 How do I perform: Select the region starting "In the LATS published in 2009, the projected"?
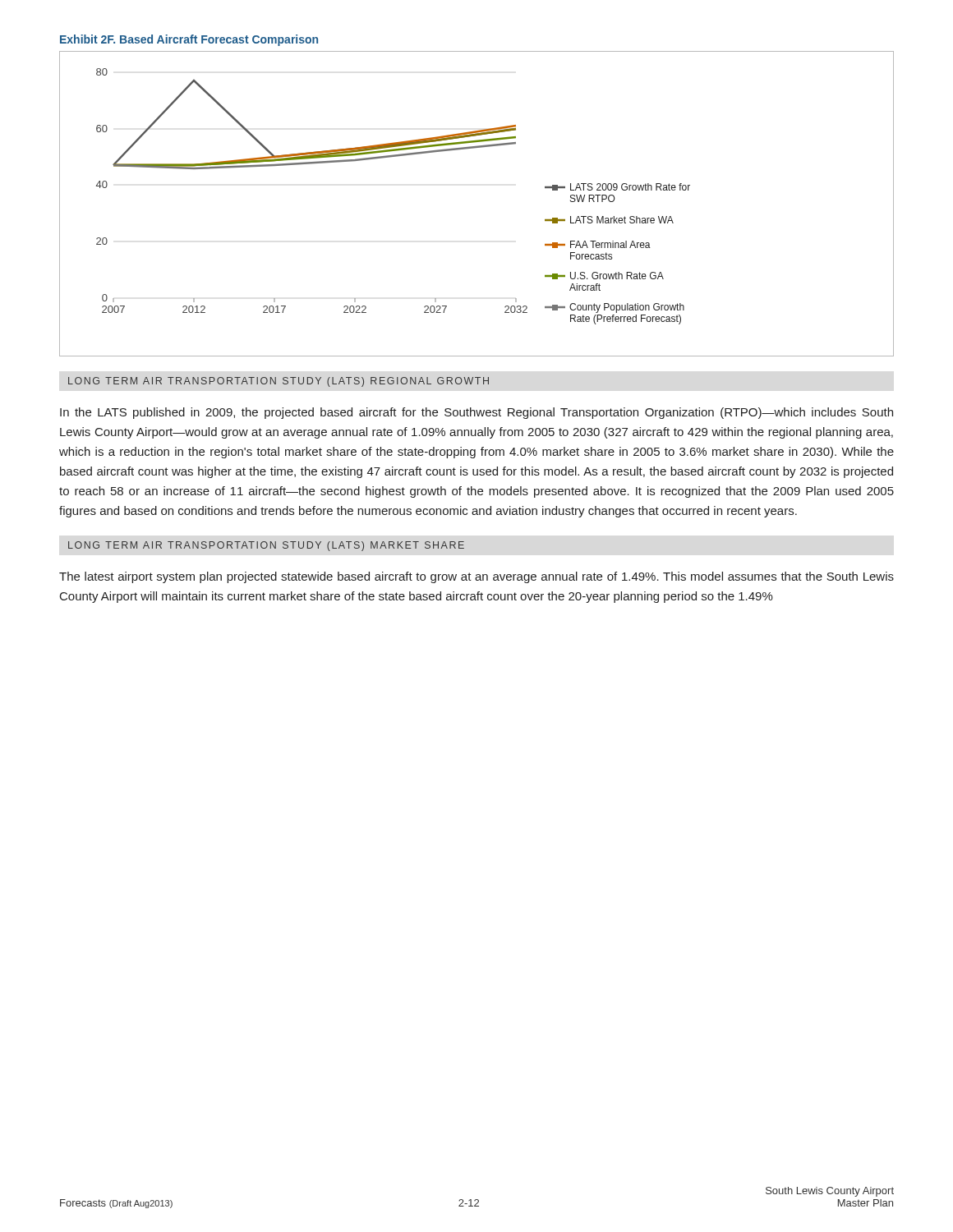[x=476, y=461]
